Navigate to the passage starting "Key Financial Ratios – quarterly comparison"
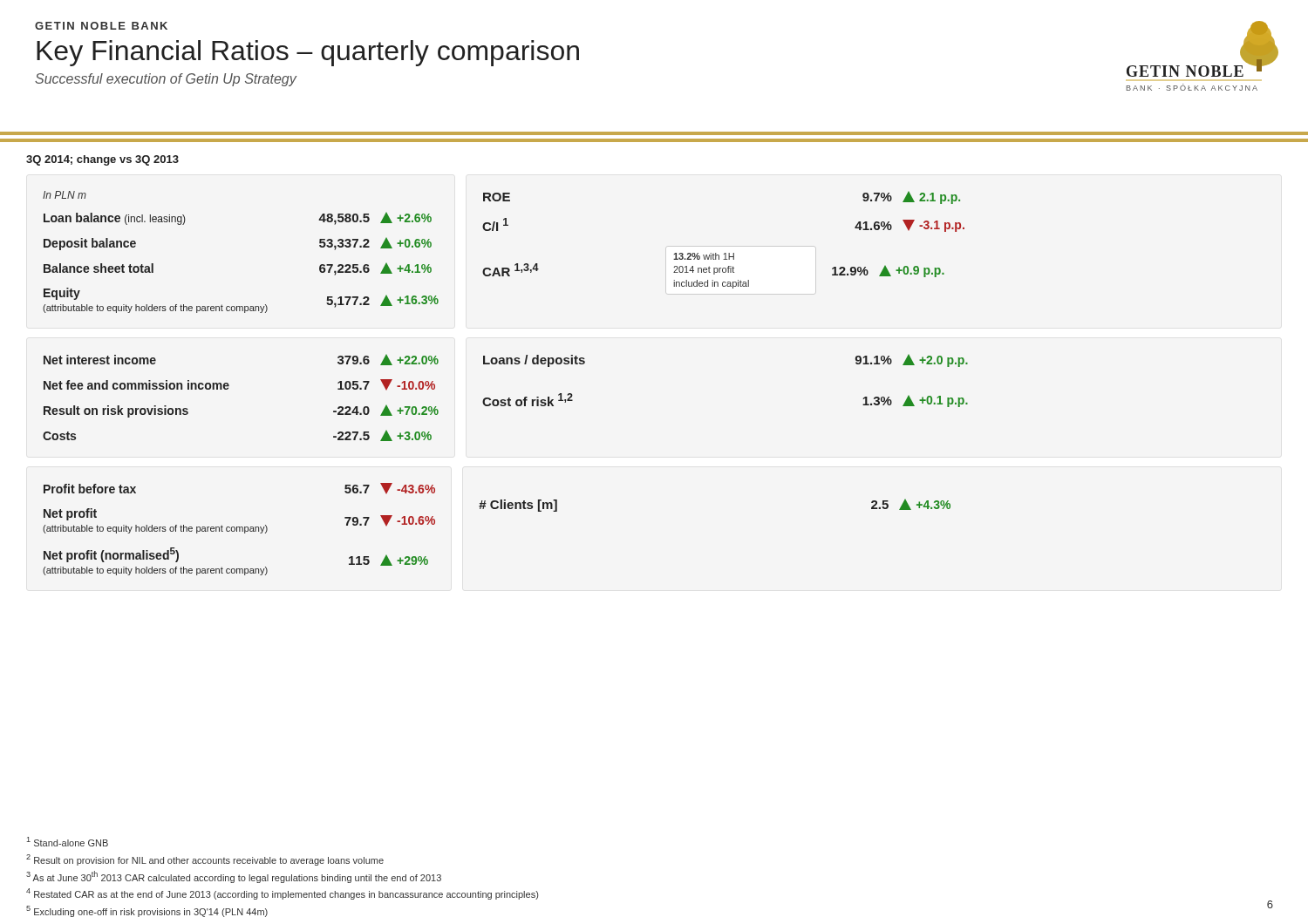The image size is (1308, 924). tap(308, 51)
